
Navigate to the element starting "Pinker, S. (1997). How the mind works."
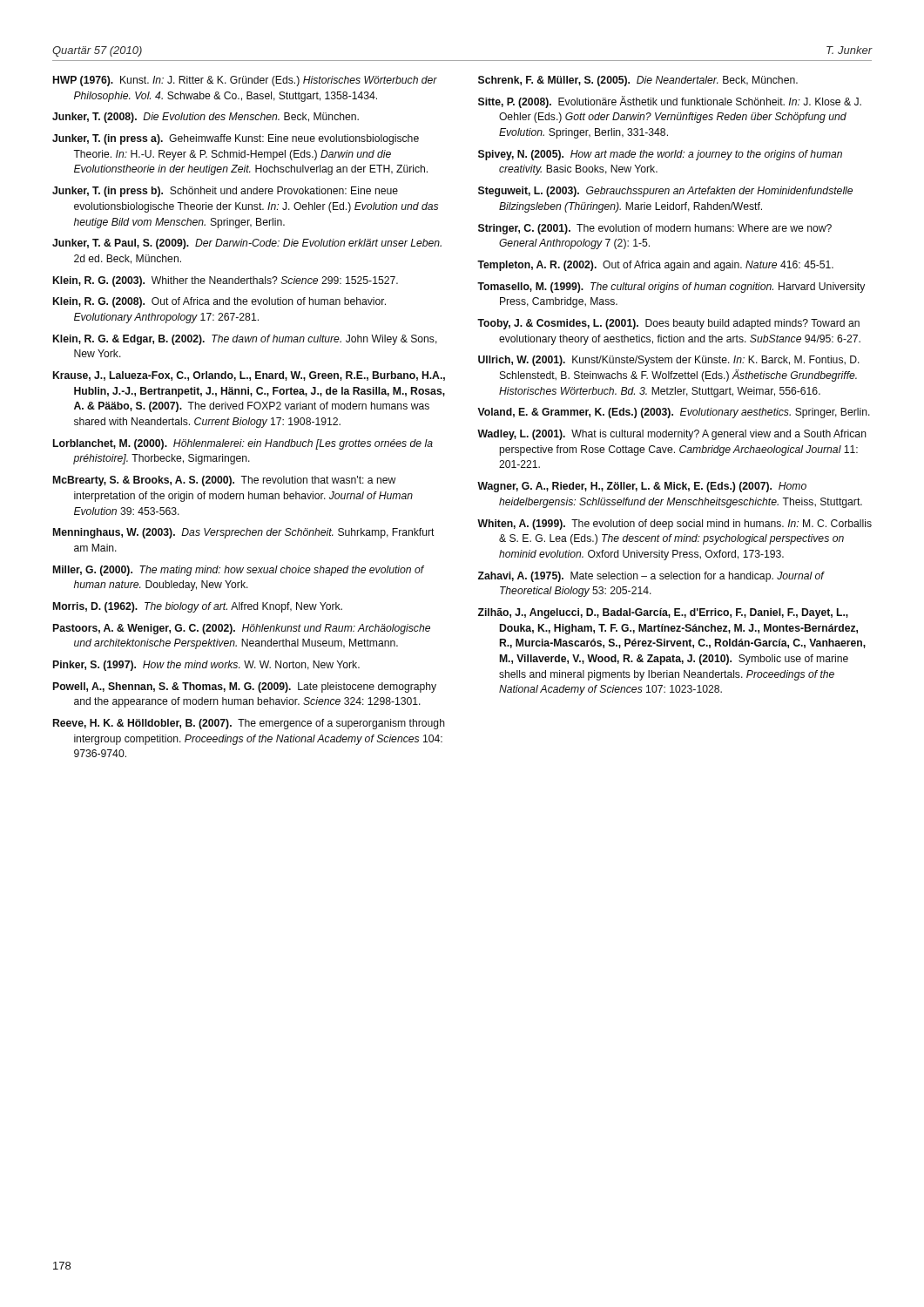coord(206,665)
